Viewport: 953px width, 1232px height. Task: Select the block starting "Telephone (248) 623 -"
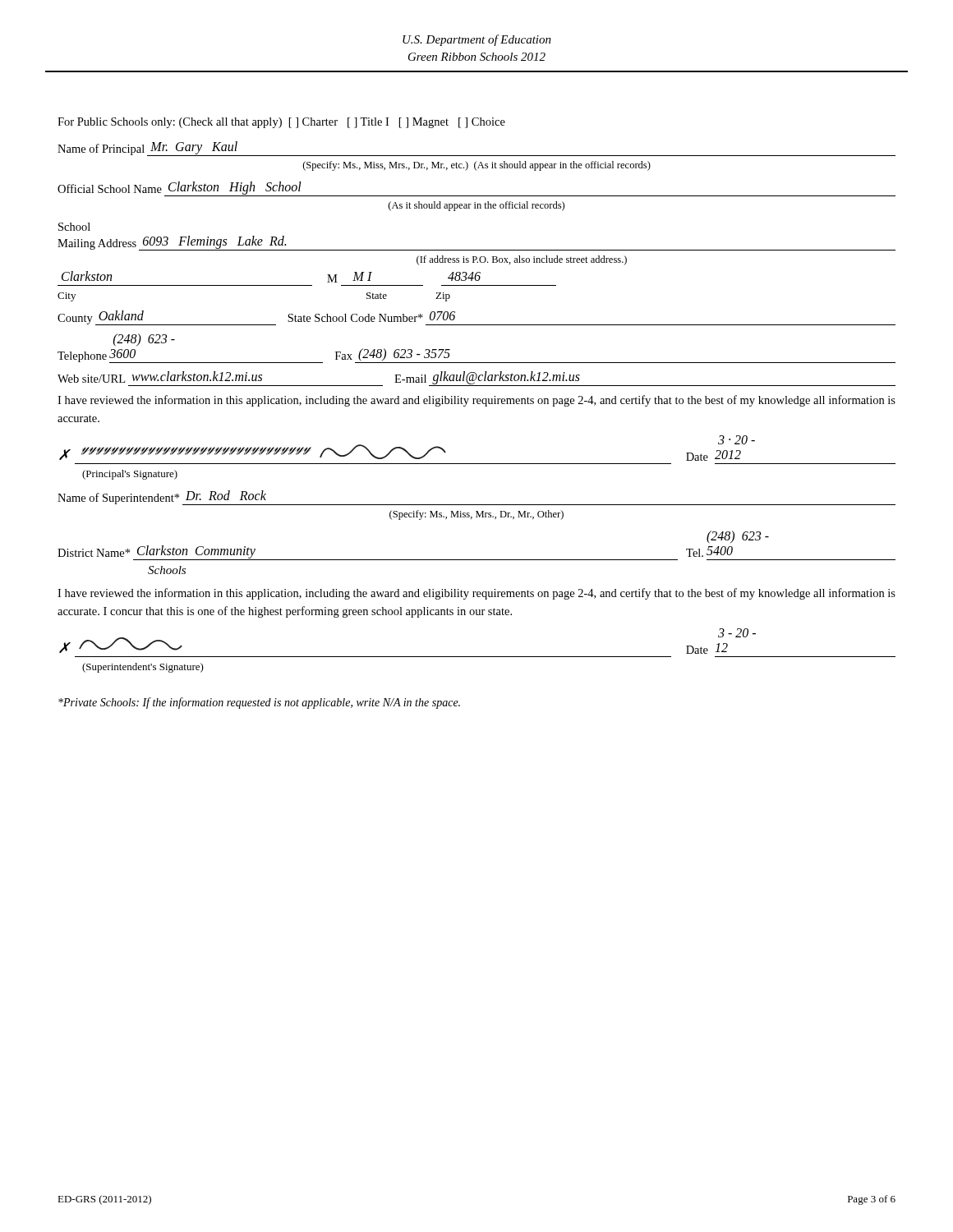[x=144, y=340]
